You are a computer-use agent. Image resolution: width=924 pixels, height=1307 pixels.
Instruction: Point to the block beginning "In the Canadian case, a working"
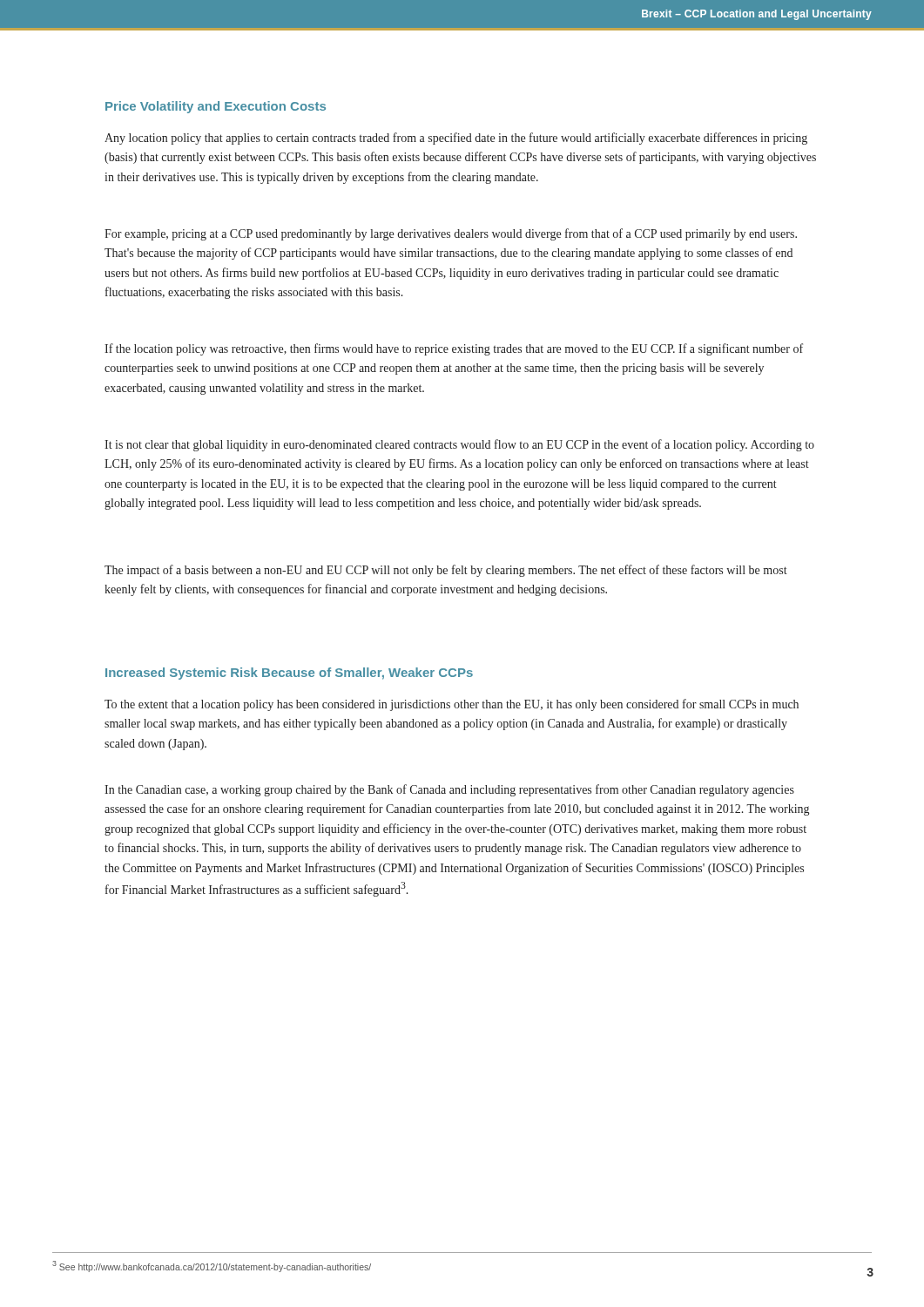click(x=457, y=840)
